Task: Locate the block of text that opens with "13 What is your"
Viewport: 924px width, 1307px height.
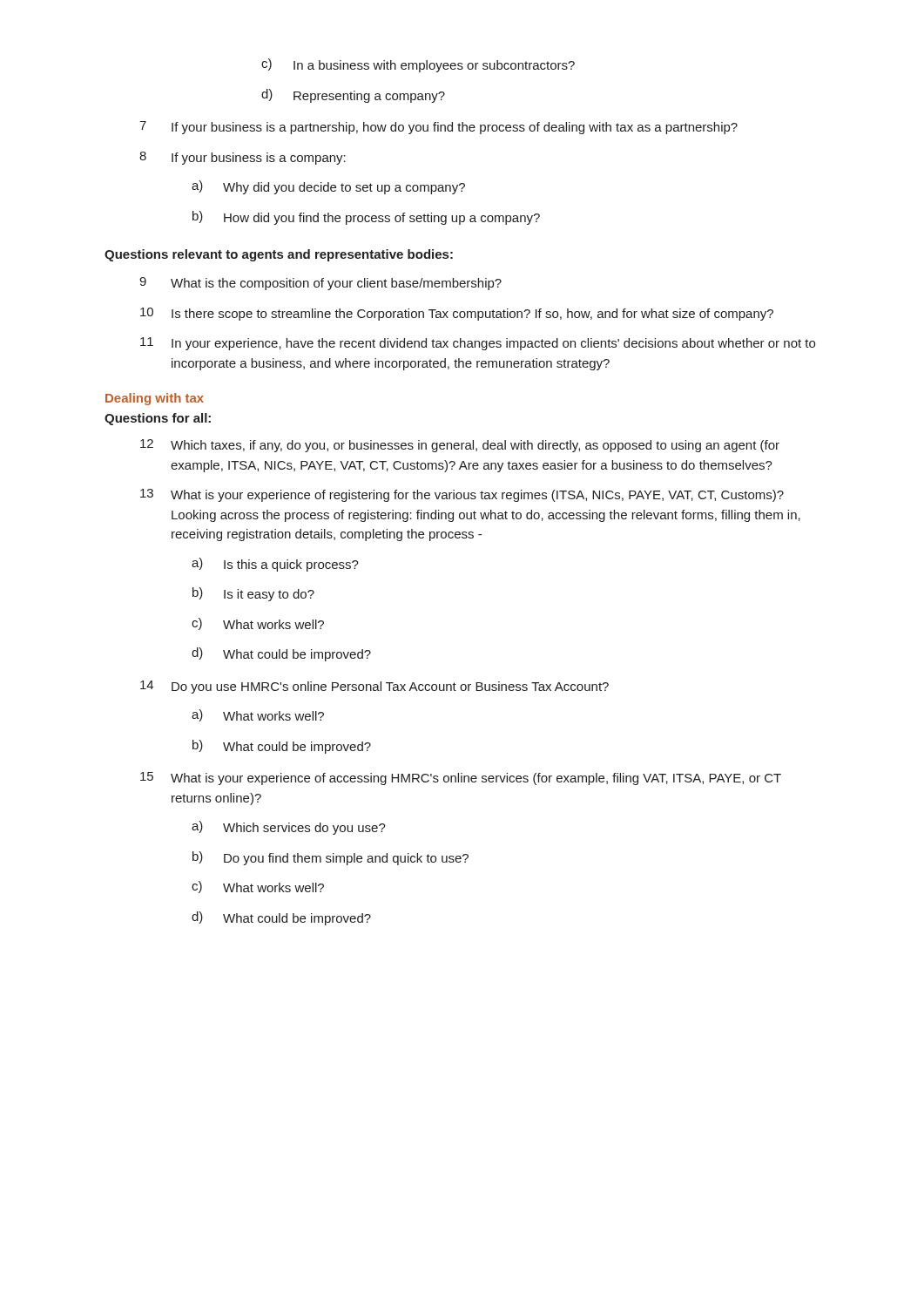Action: click(x=462, y=515)
